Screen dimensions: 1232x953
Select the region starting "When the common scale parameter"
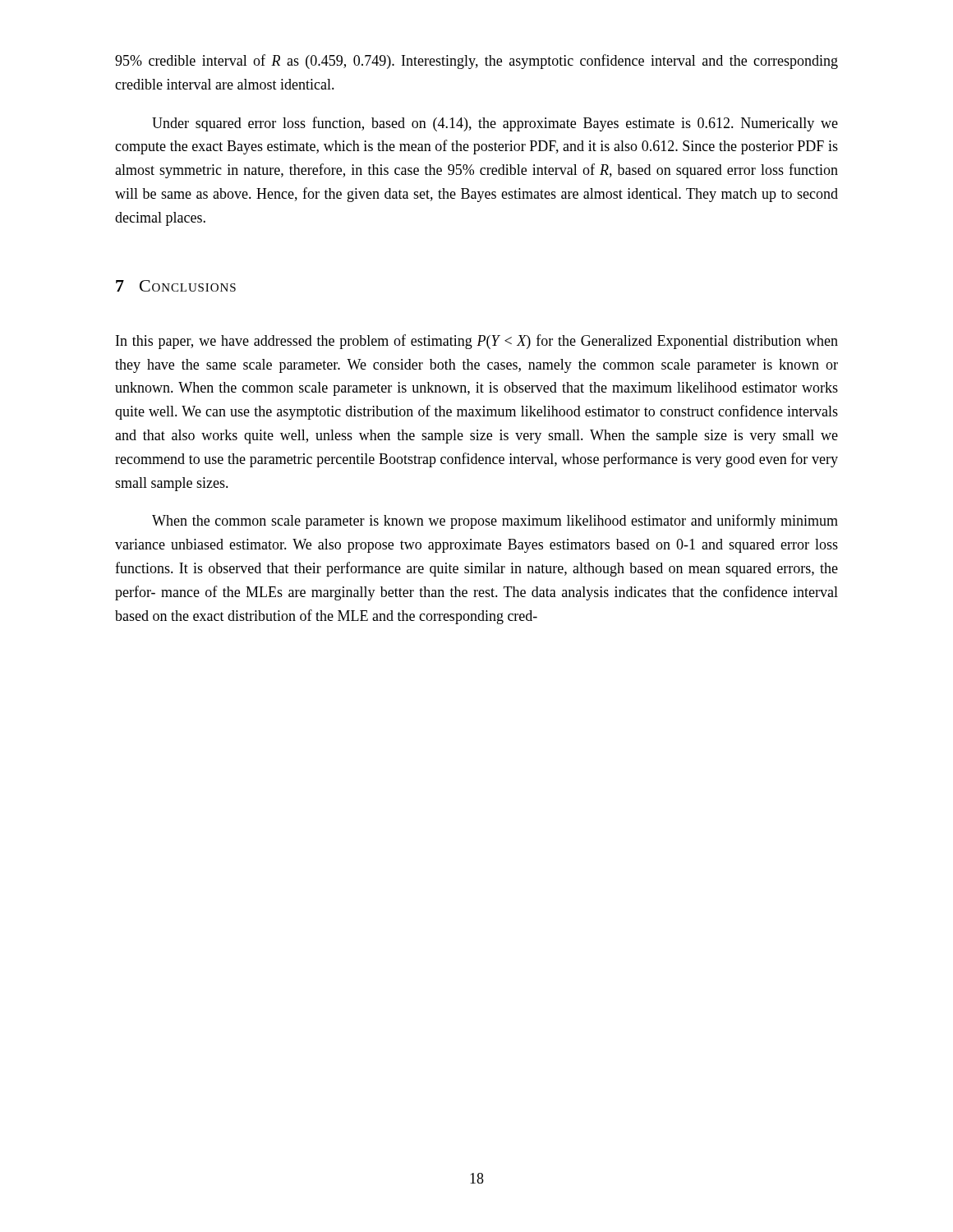tap(476, 568)
